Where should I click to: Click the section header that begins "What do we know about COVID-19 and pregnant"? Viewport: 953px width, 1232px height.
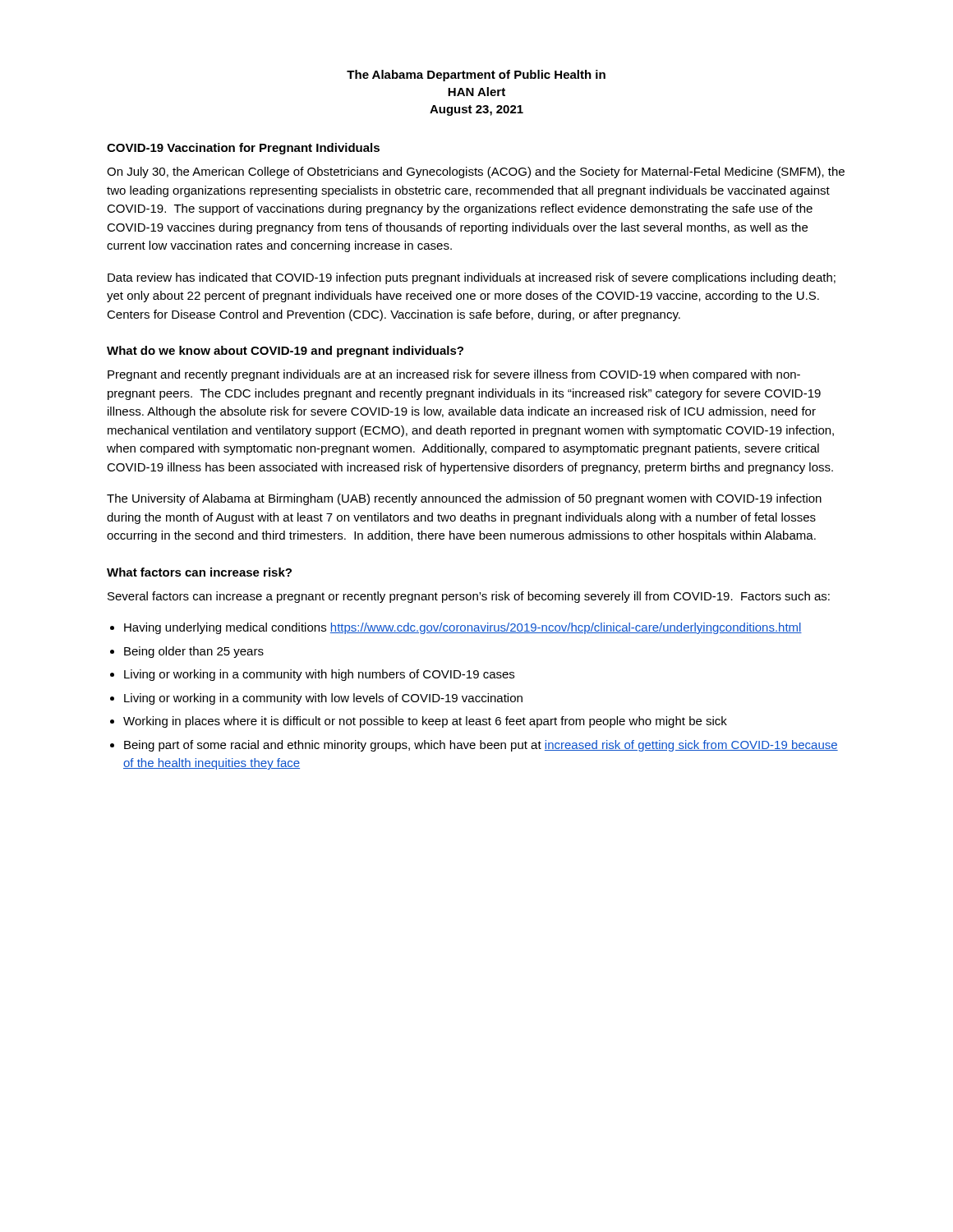point(286,350)
